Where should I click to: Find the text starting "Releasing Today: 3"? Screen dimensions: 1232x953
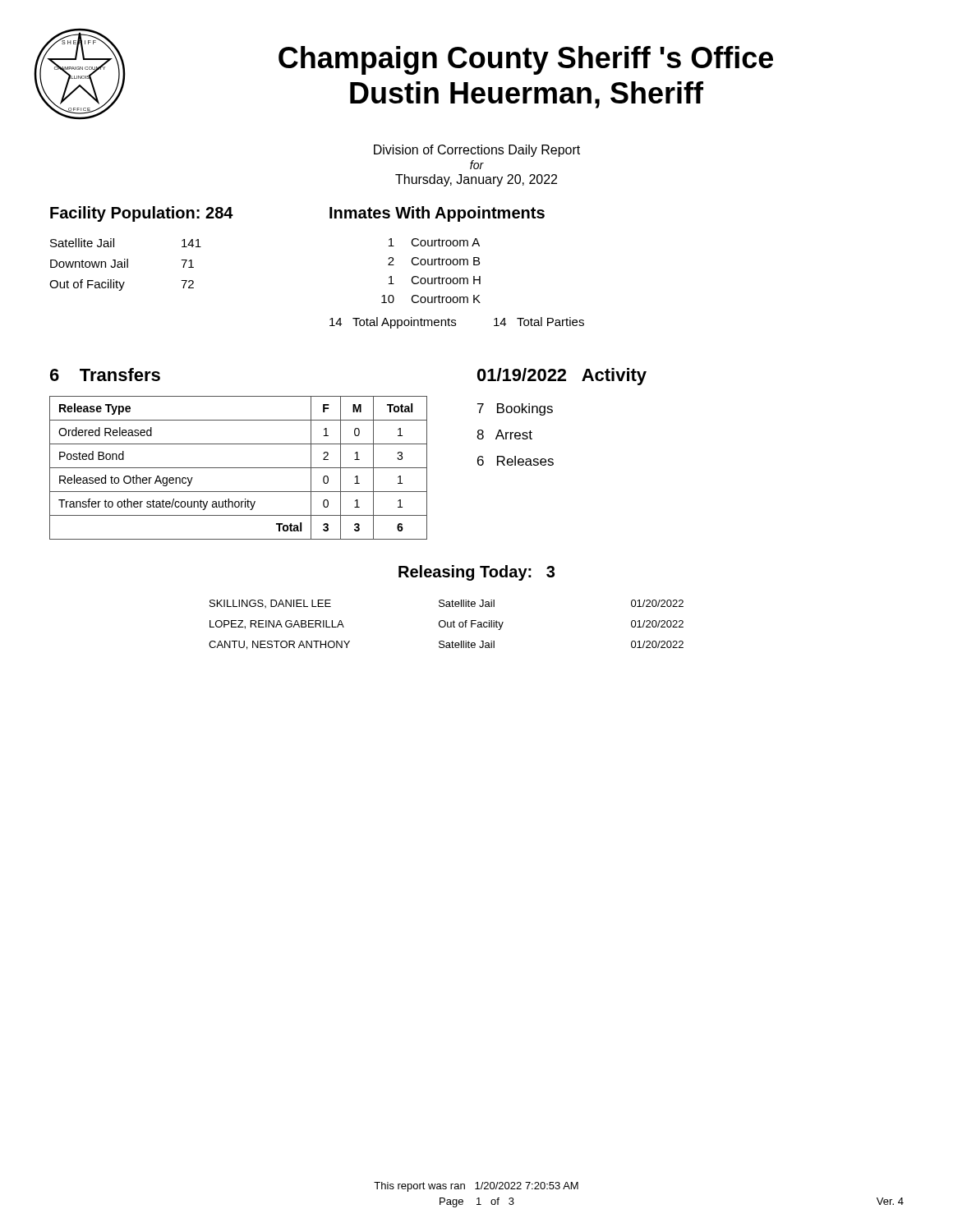pos(476,572)
